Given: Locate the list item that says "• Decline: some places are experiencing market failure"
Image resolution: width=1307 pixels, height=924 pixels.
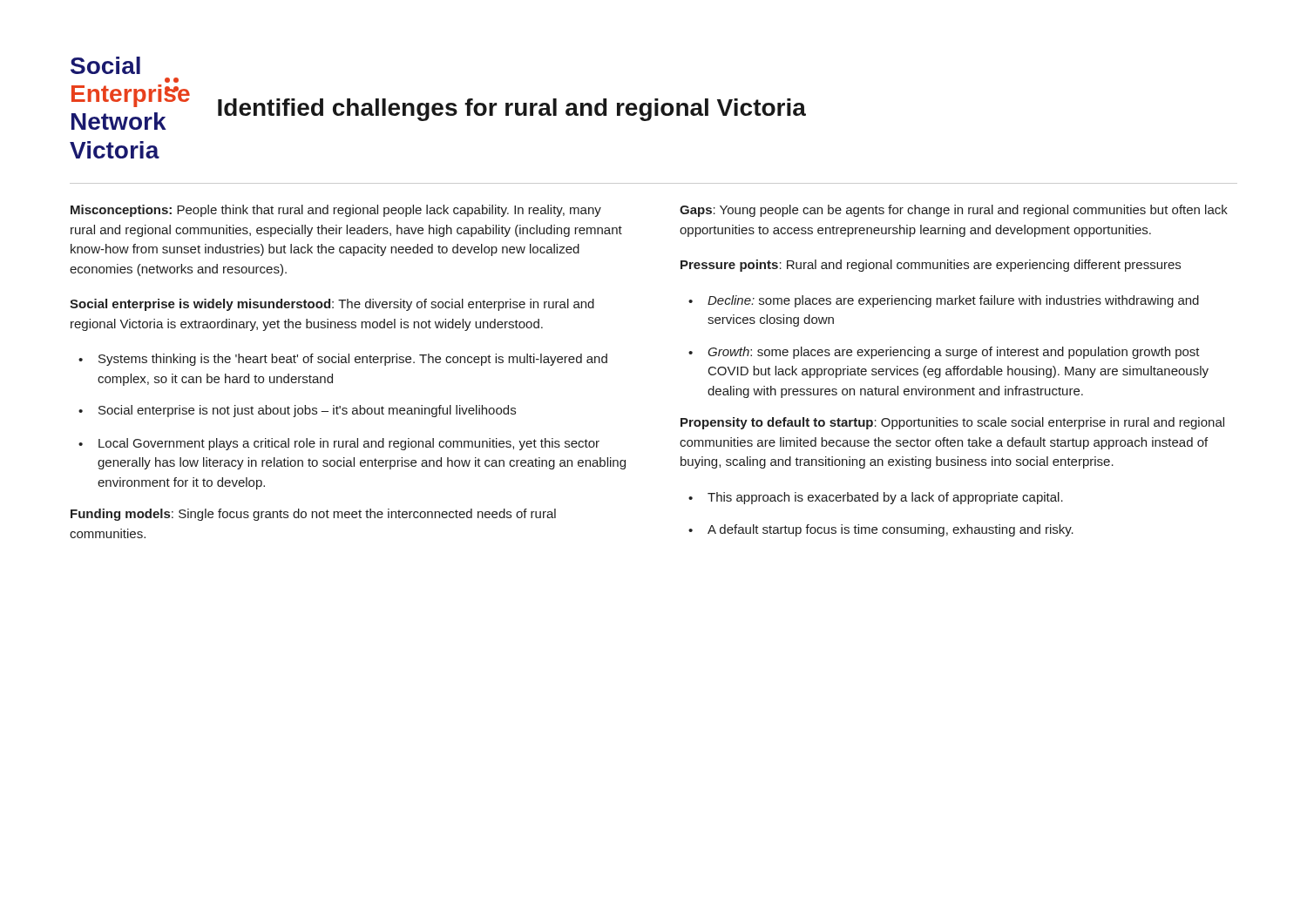Looking at the screenshot, I should click(x=963, y=310).
